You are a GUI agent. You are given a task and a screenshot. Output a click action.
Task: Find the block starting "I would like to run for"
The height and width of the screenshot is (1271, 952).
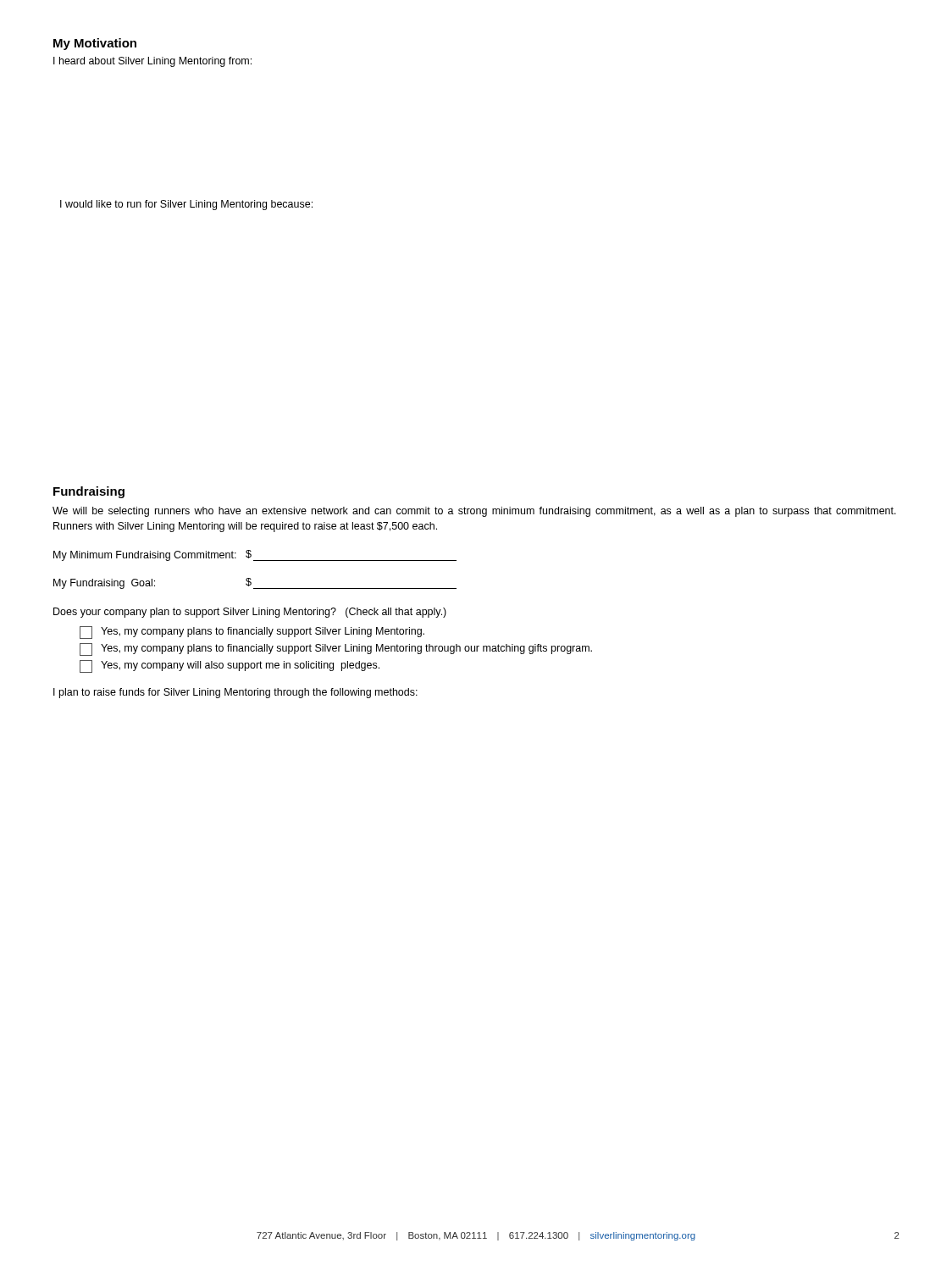tap(186, 204)
